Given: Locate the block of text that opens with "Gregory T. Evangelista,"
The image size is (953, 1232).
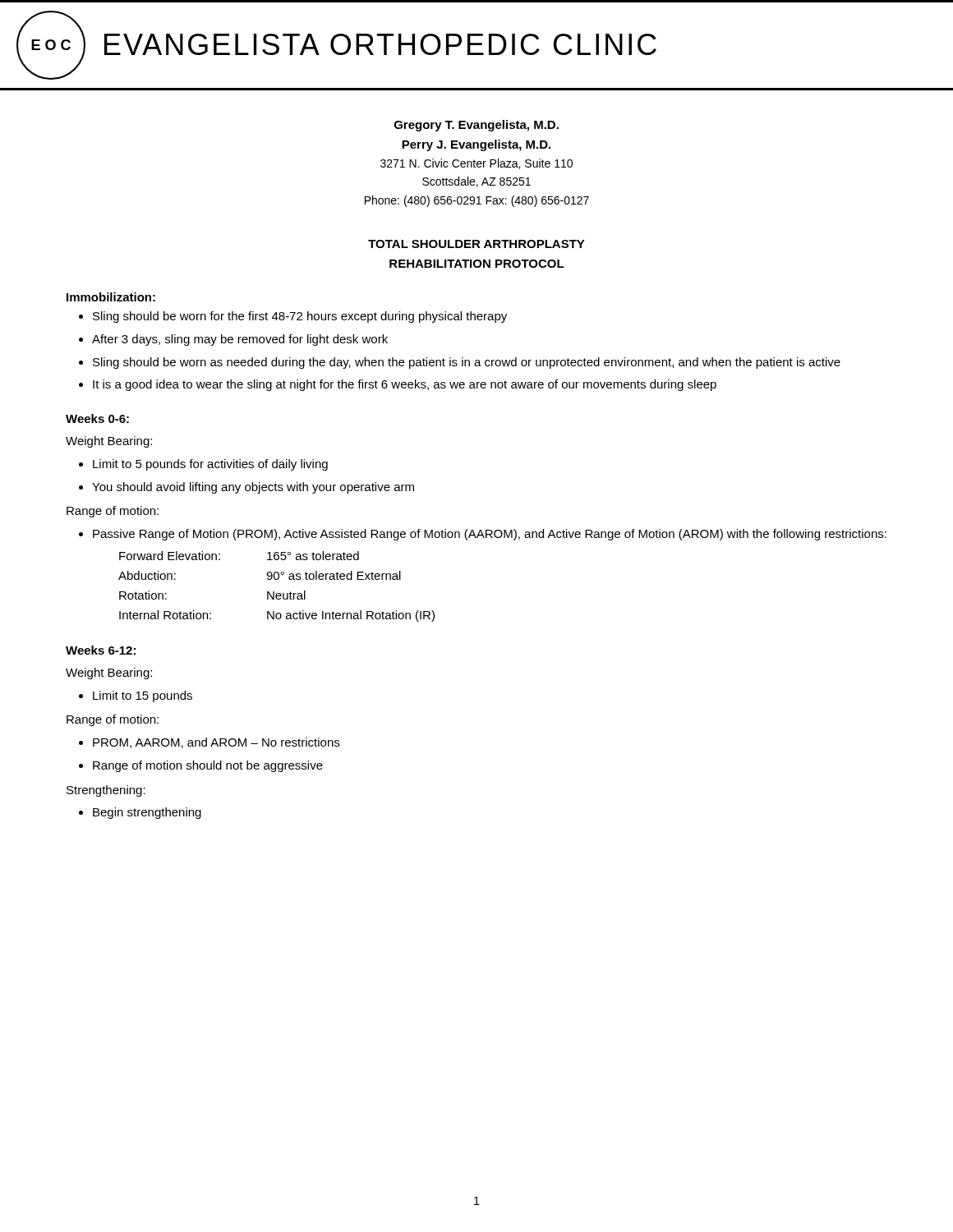Looking at the screenshot, I should 476,162.
